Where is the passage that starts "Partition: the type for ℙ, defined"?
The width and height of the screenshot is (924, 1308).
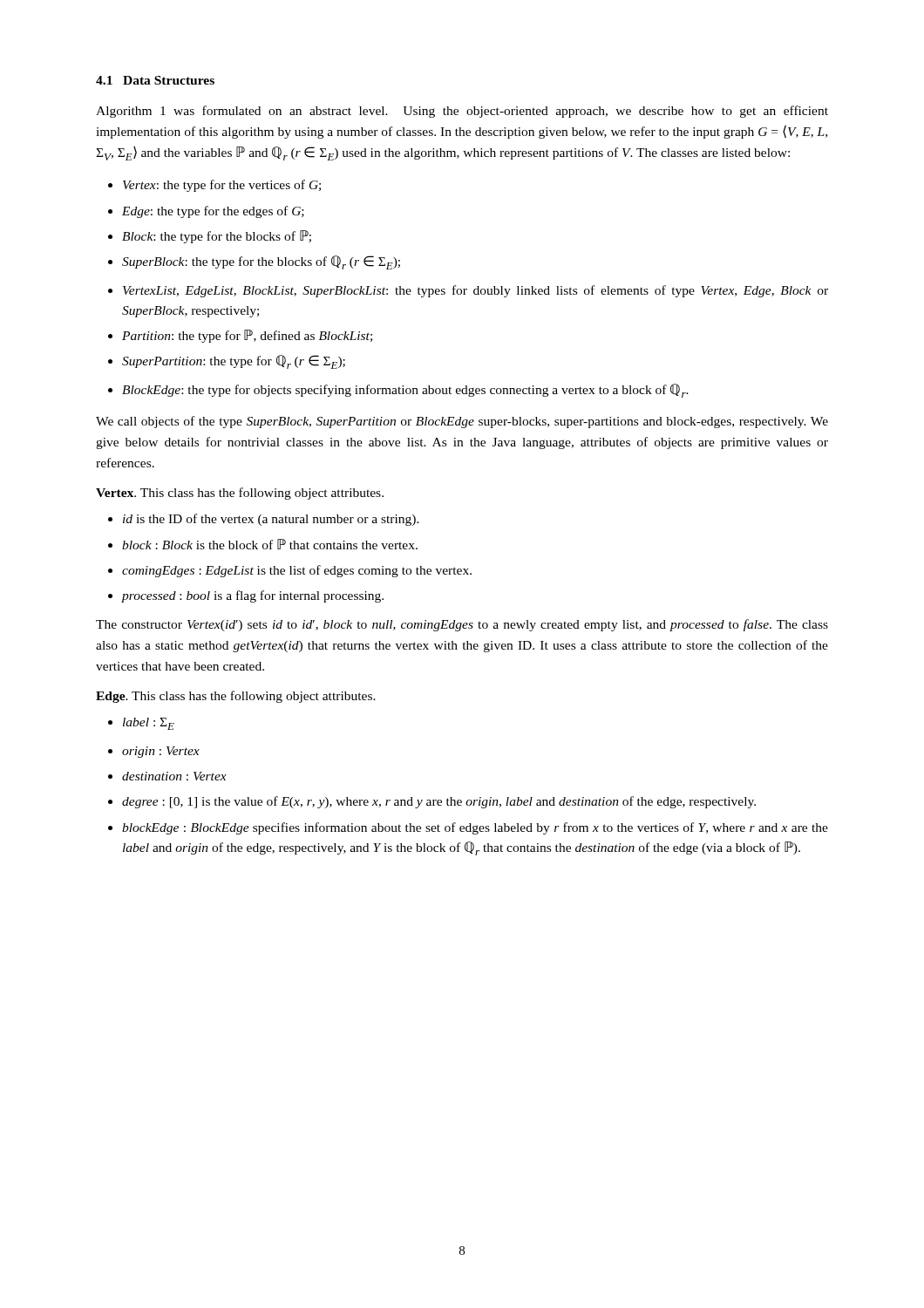click(x=248, y=335)
